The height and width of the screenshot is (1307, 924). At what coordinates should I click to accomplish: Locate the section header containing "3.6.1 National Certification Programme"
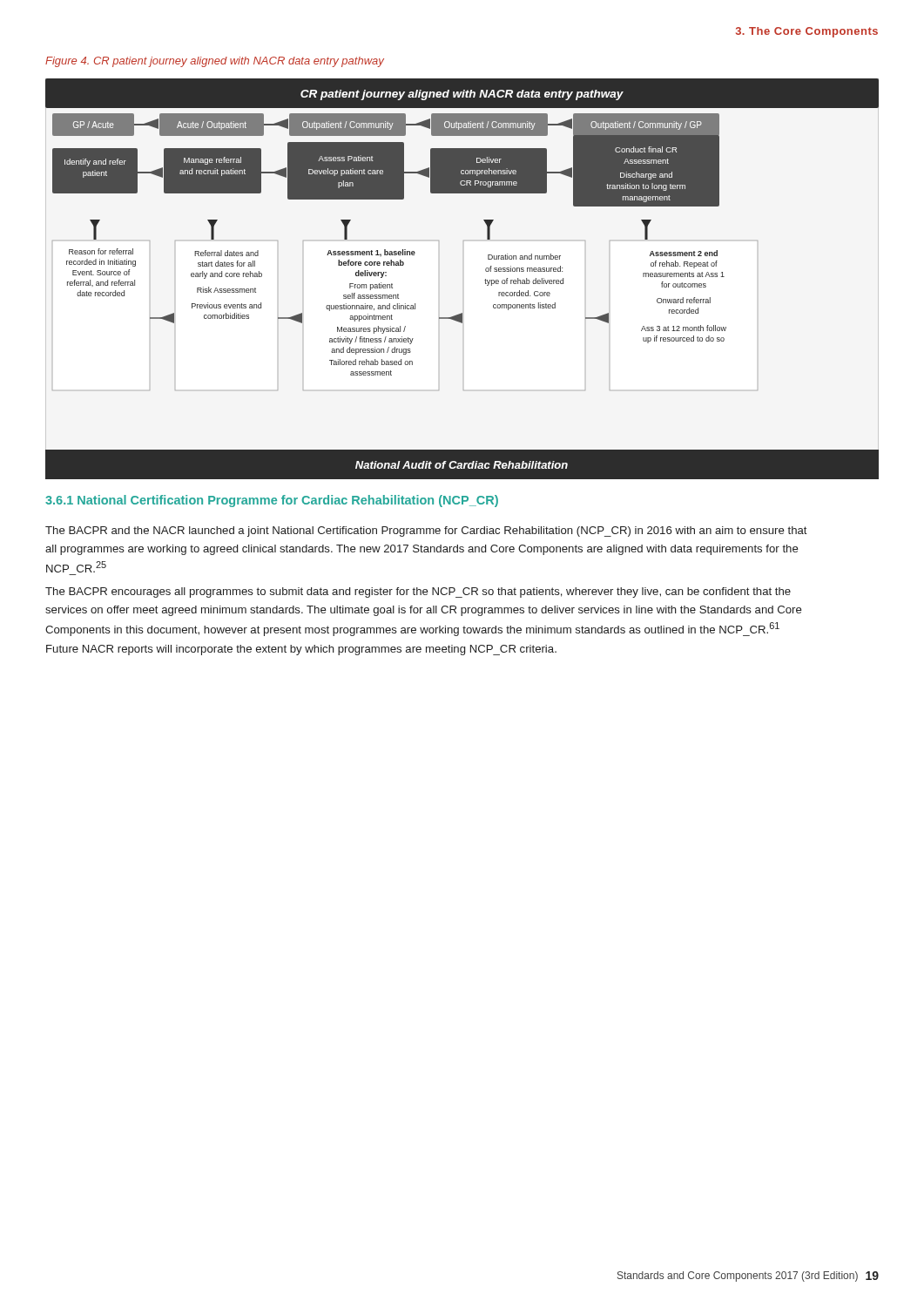pos(272,500)
